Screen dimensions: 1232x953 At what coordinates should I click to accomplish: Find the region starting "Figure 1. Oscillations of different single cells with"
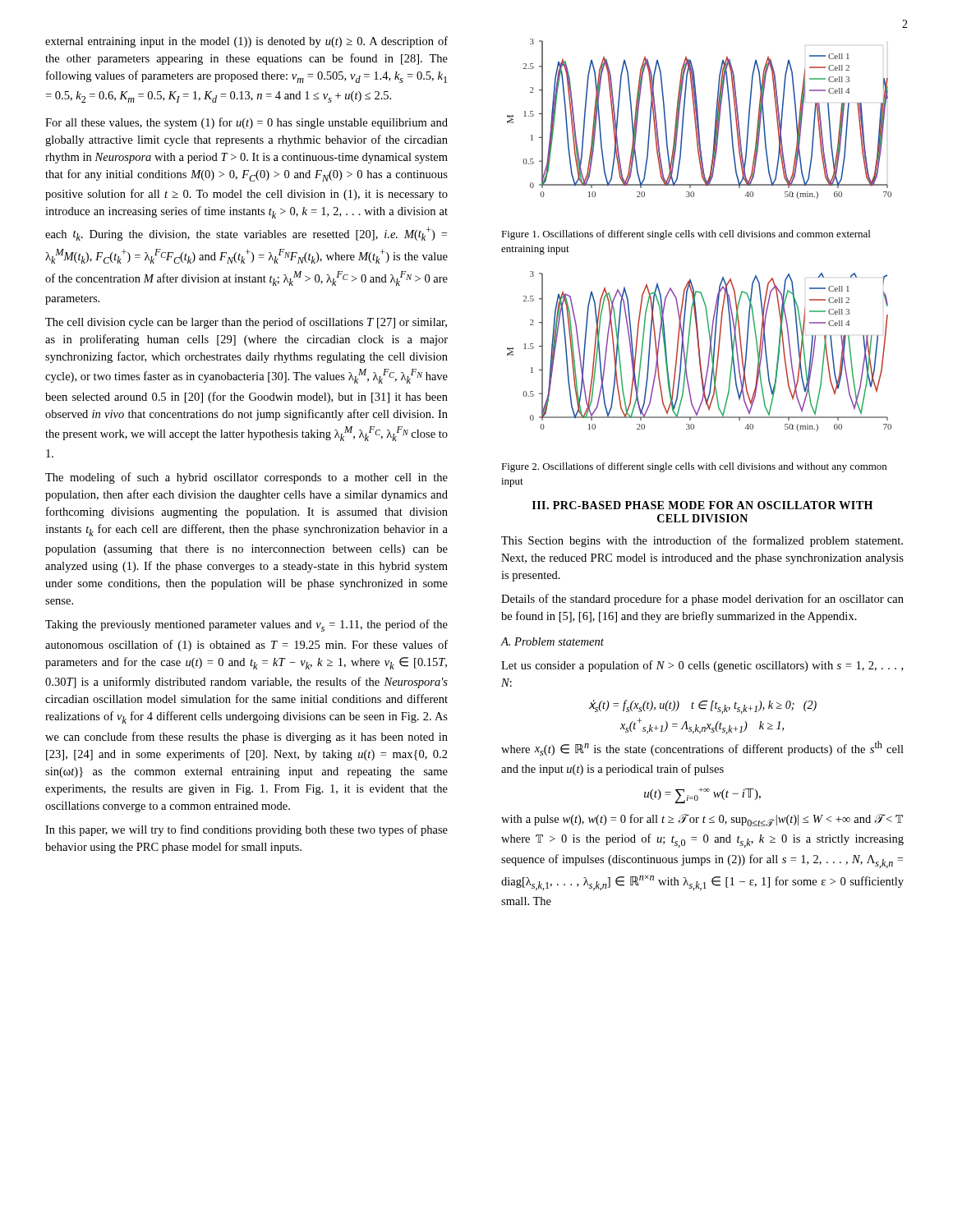686,241
